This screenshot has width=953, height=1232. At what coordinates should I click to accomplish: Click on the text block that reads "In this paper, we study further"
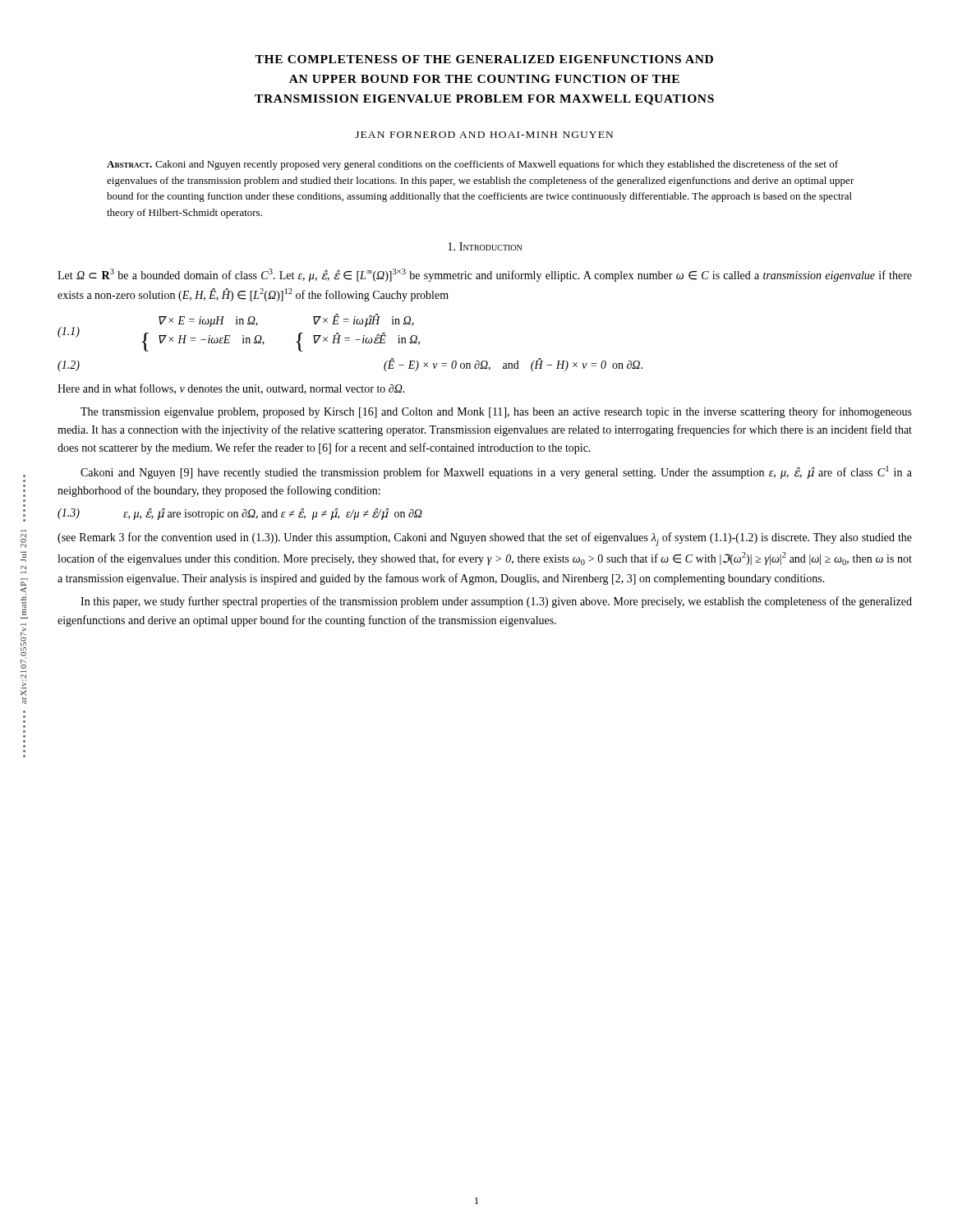[x=485, y=611]
